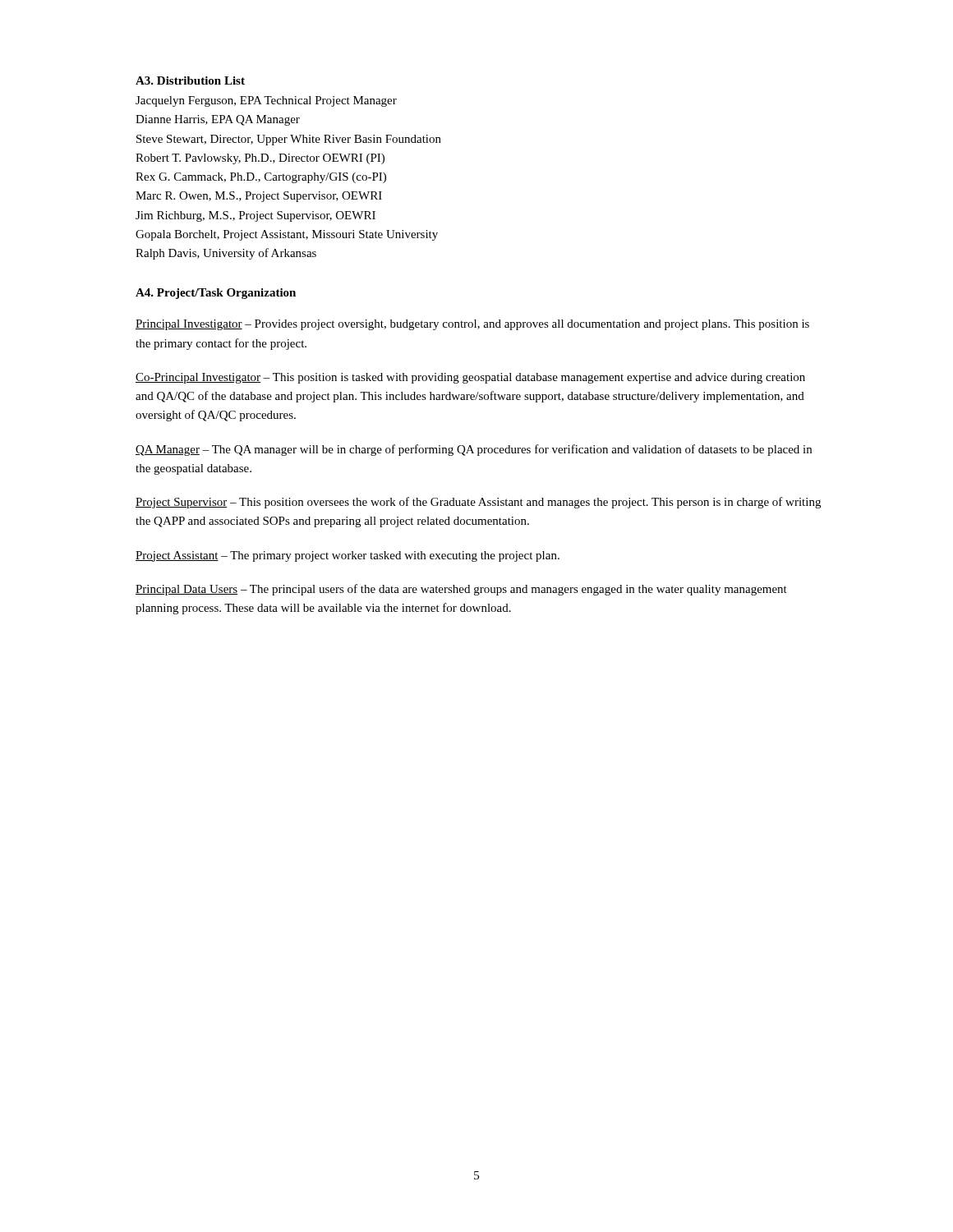Locate the text starting "Principal Data Users – The principal"
Screen dimensions: 1232x953
pyautogui.click(x=481, y=599)
